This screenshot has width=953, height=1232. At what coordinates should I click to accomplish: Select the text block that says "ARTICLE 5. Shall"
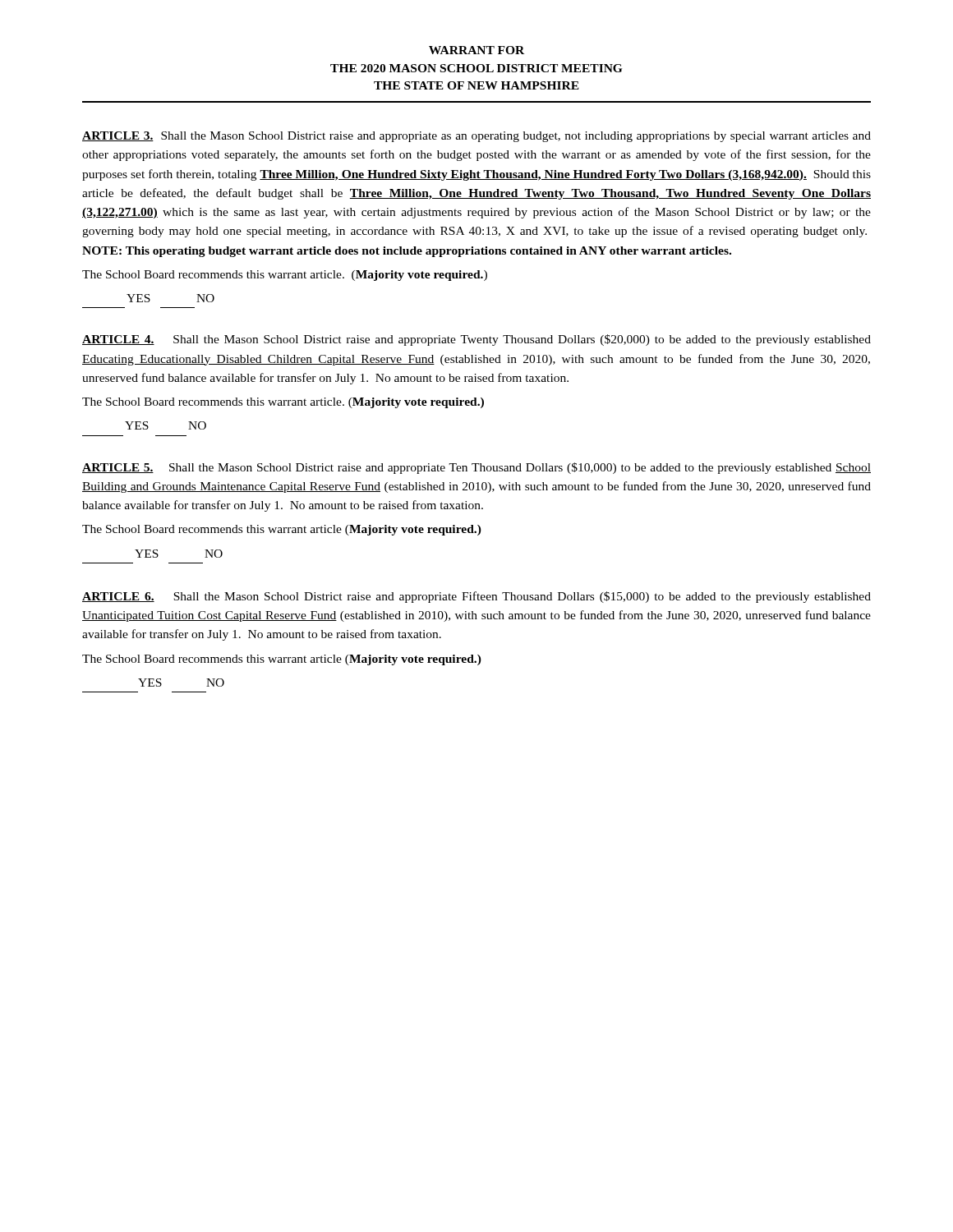tap(476, 510)
